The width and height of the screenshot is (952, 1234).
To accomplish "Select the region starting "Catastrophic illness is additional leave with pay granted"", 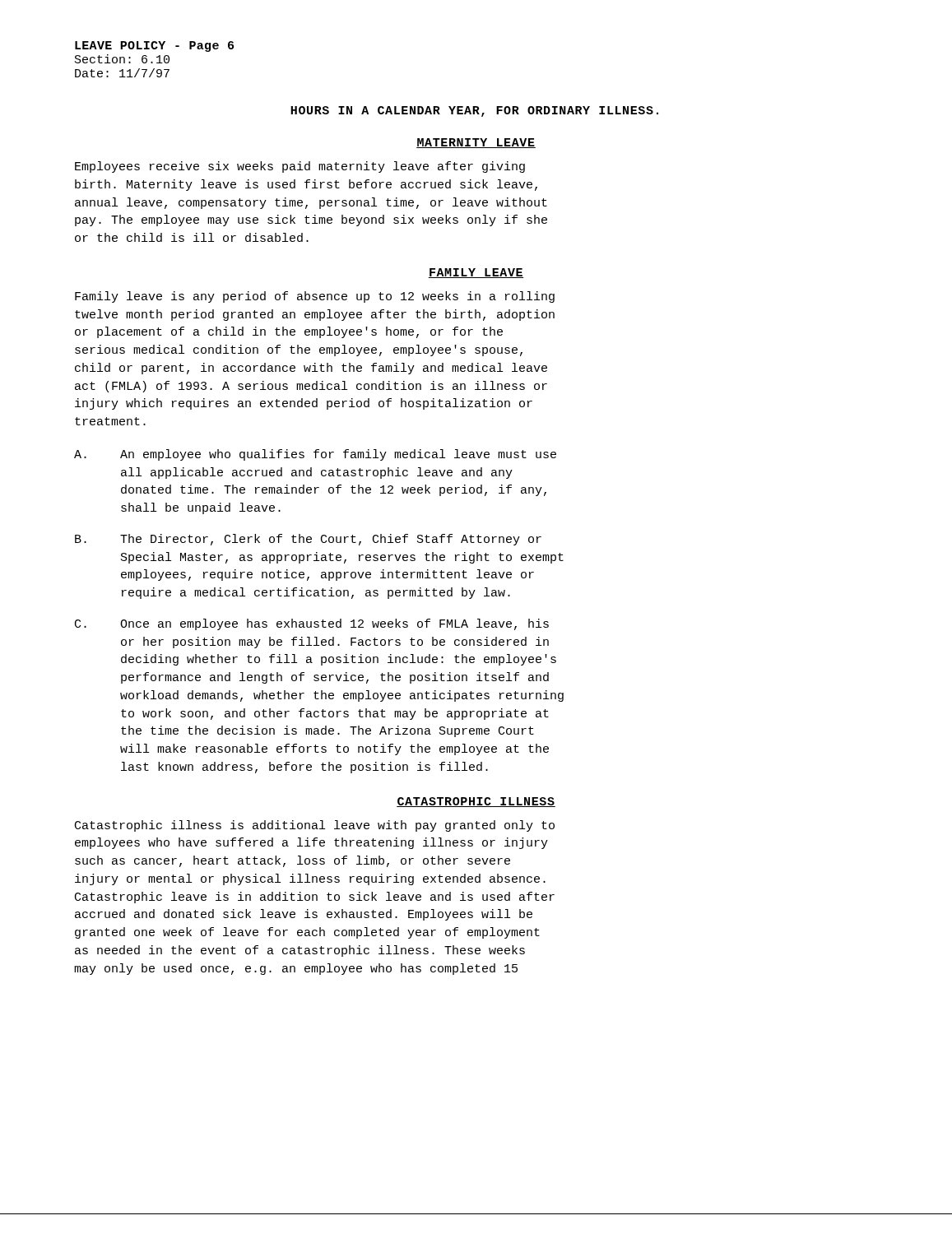I will click(315, 898).
